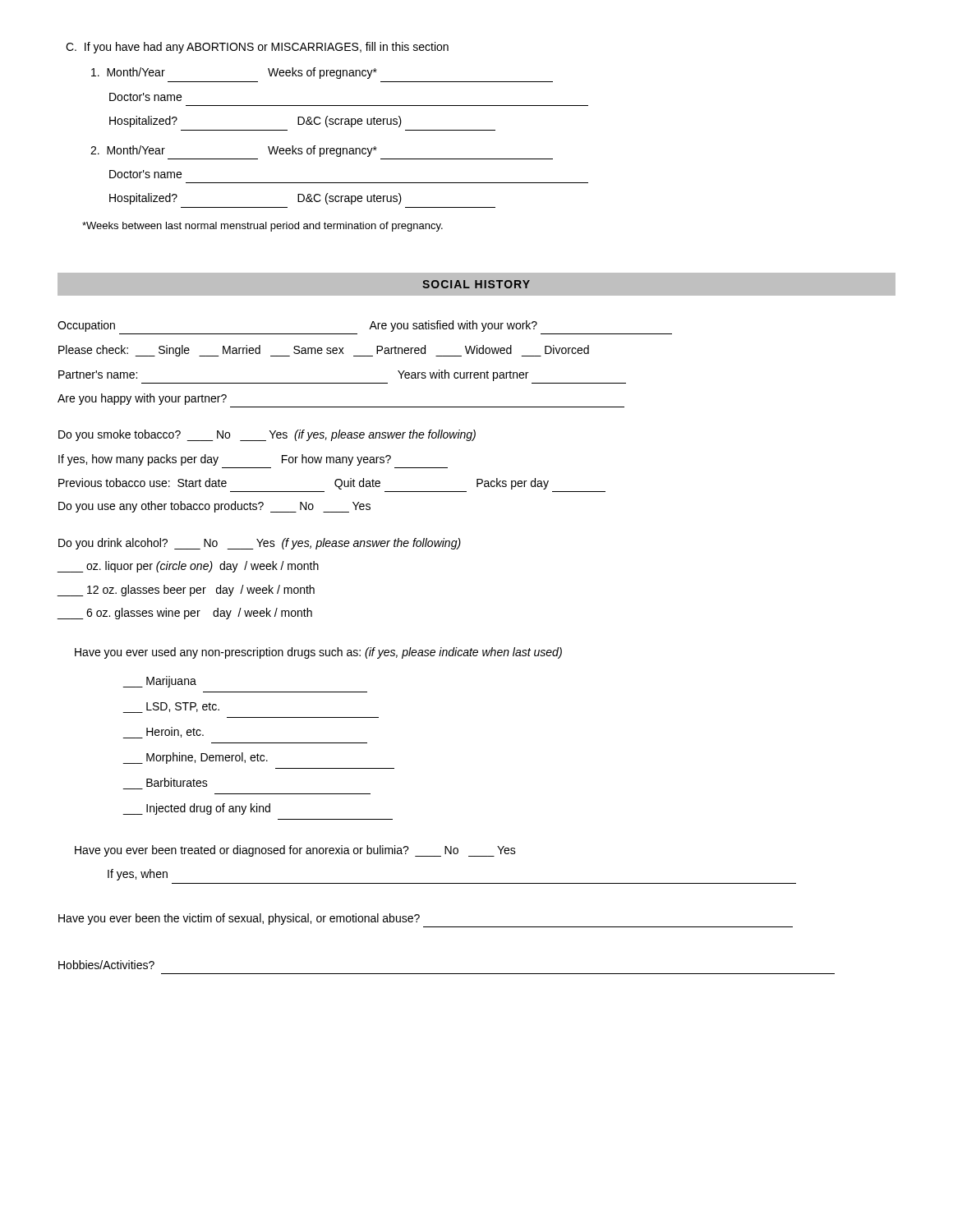
Task: Find the block on this page that starts "Previous tobacco use:"
Action: pyautogui.click(x=331, y=483)
